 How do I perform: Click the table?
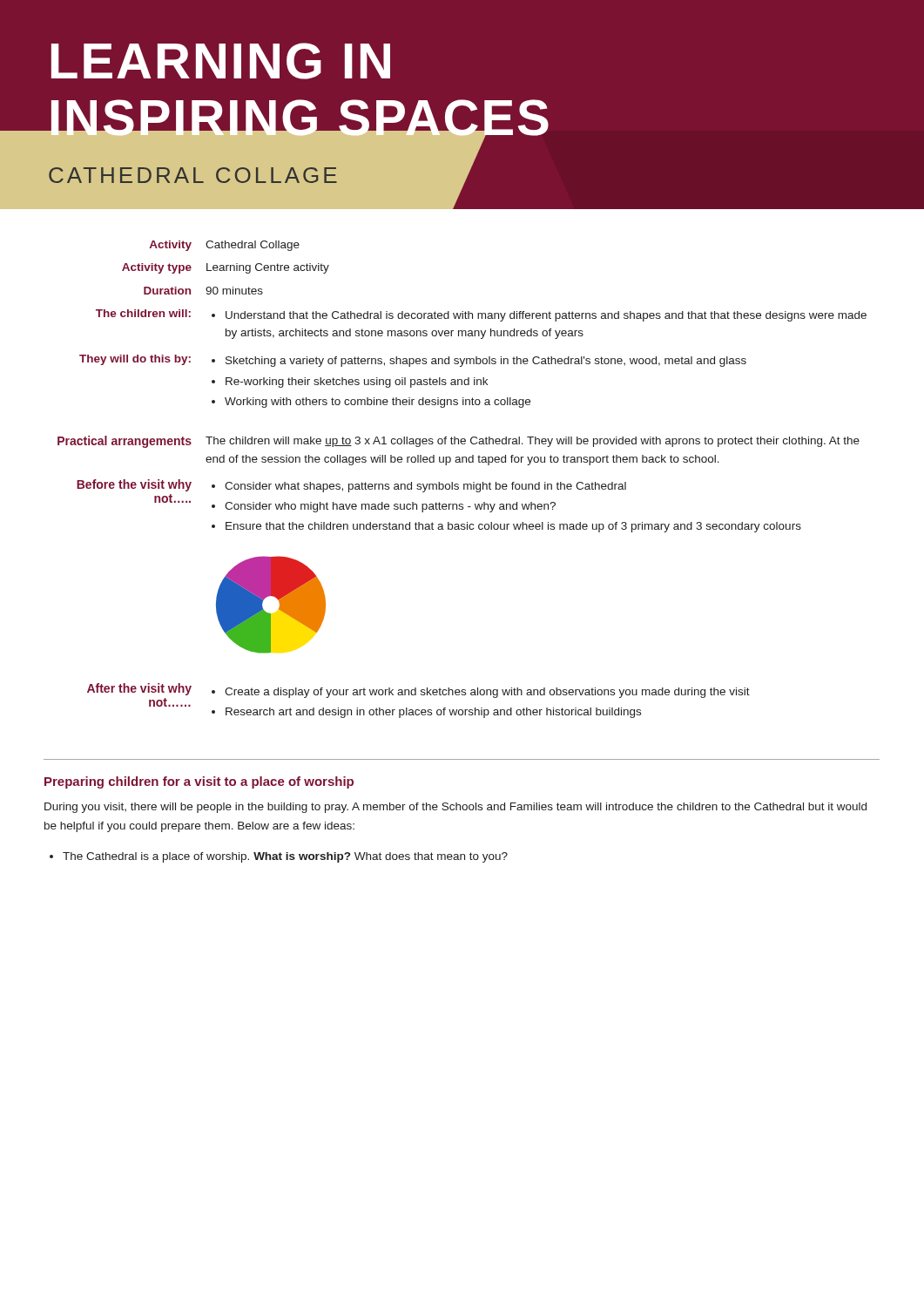point(462,325)
